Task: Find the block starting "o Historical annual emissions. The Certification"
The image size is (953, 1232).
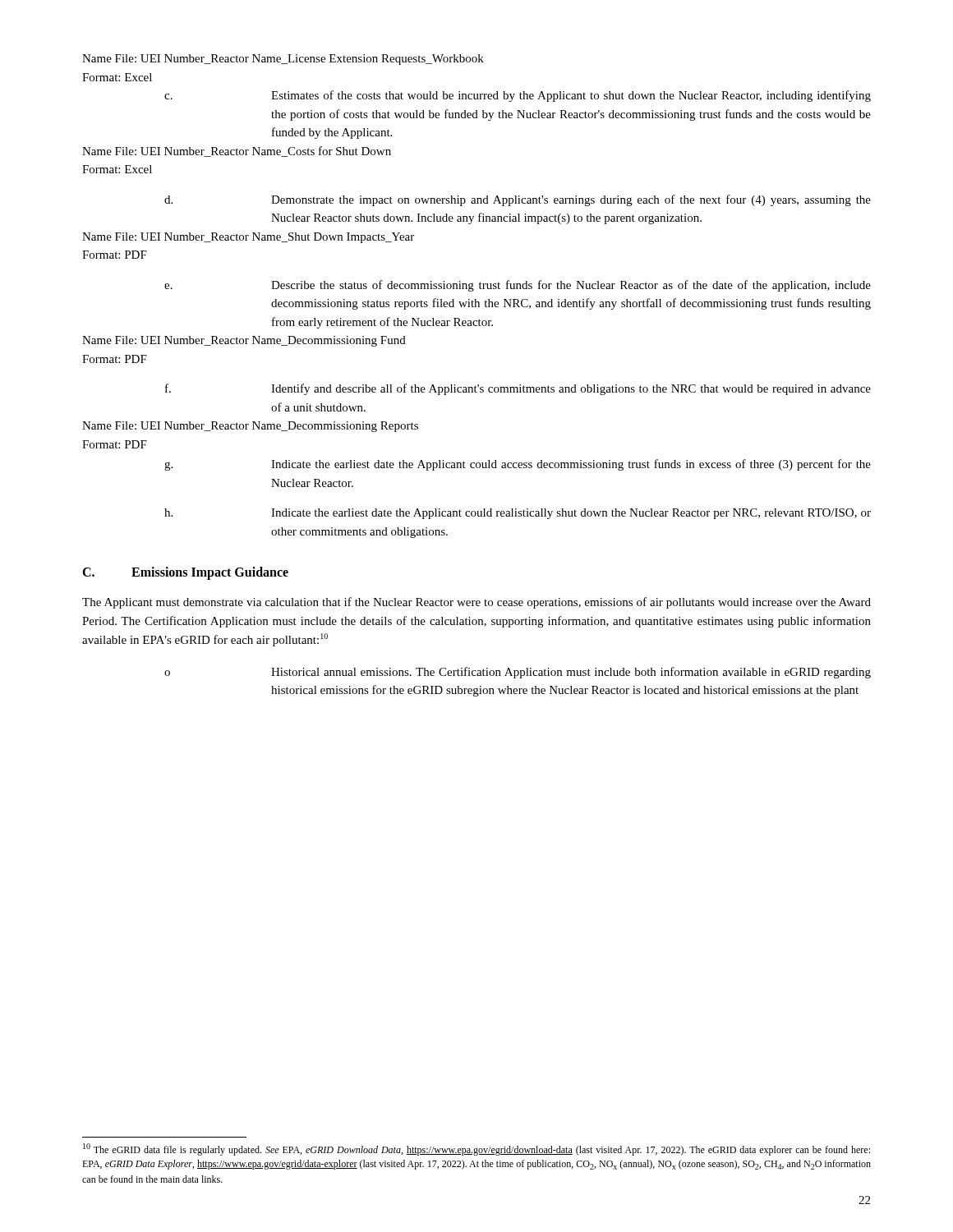Action: click(x=476, y=681)
